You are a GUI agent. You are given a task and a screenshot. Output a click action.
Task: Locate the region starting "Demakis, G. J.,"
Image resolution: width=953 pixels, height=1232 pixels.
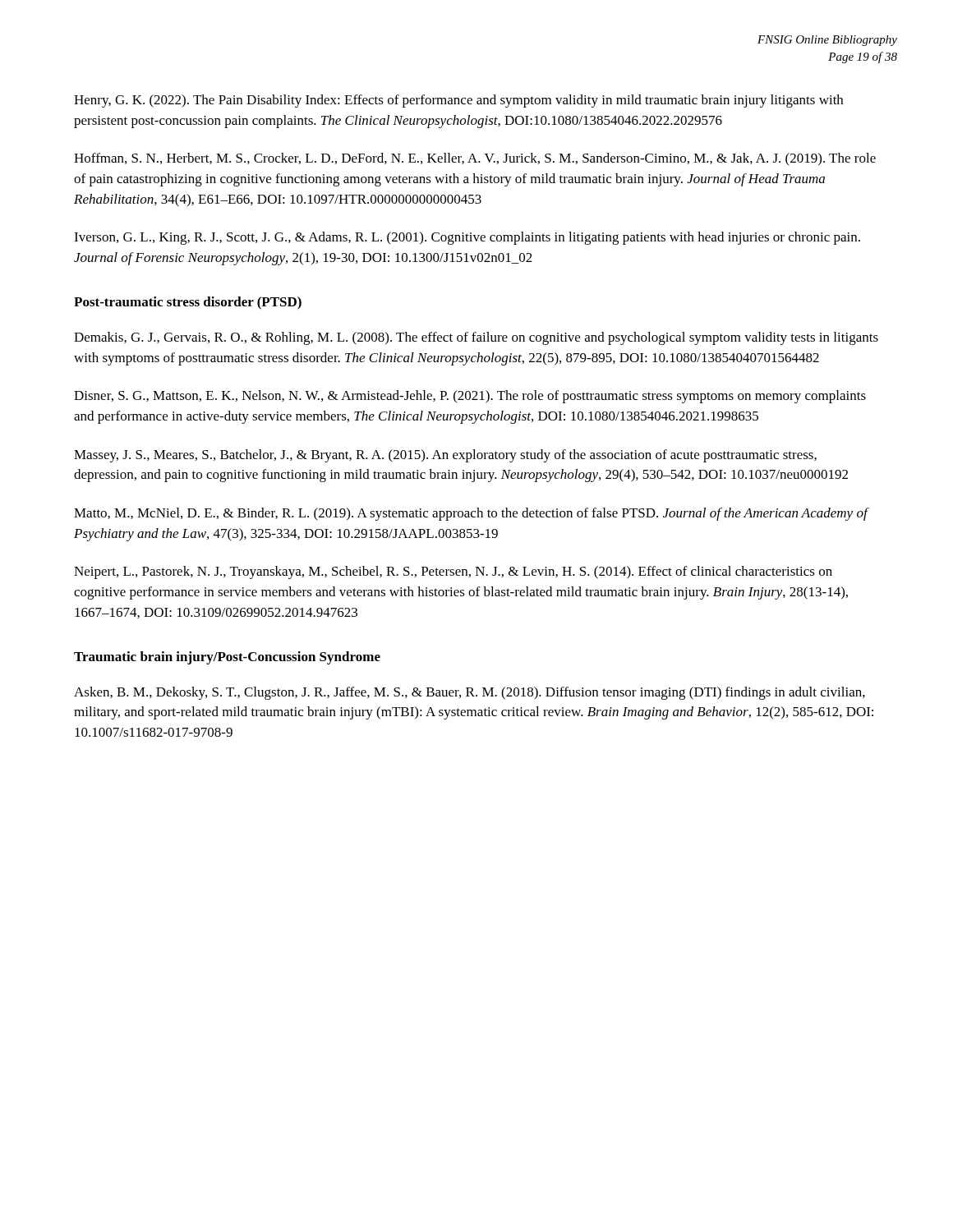(476, 347)
